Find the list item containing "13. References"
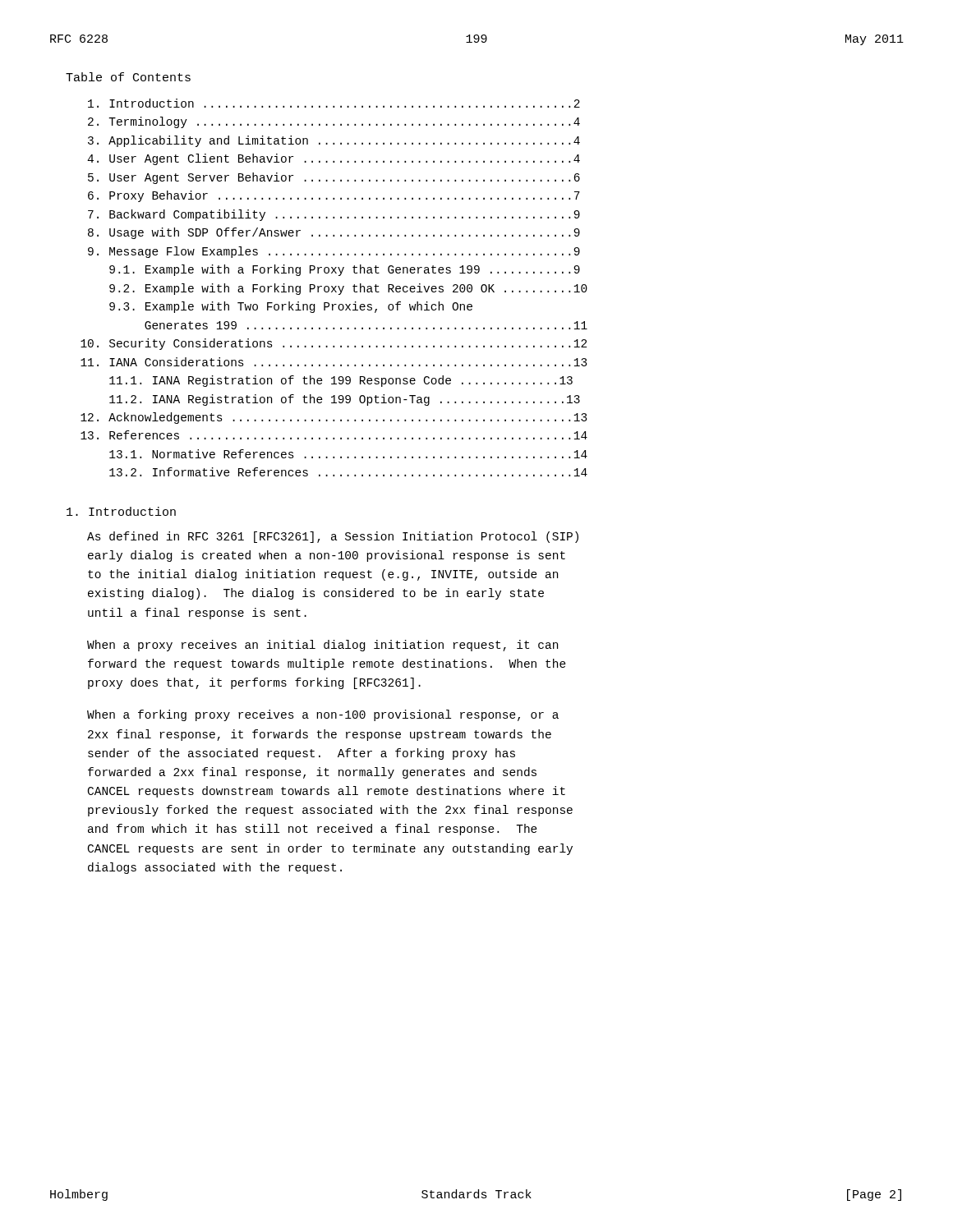953x1232 pixels. (327, 436)
